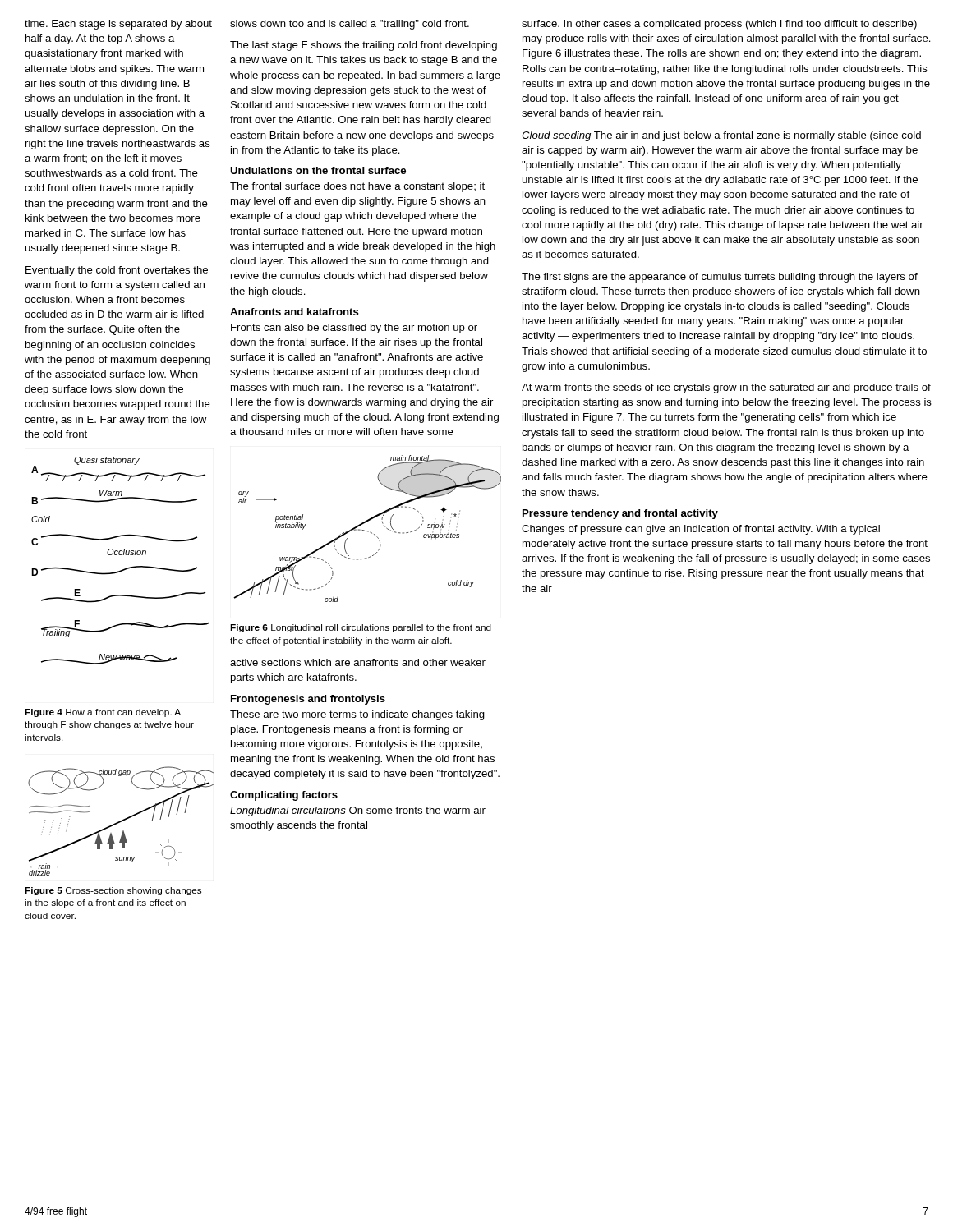Screen dimensions: 1232x953
Task: Find the block on this page that starts "Longitudinal circulations On some fronts the"
Action: pos(366,818)
